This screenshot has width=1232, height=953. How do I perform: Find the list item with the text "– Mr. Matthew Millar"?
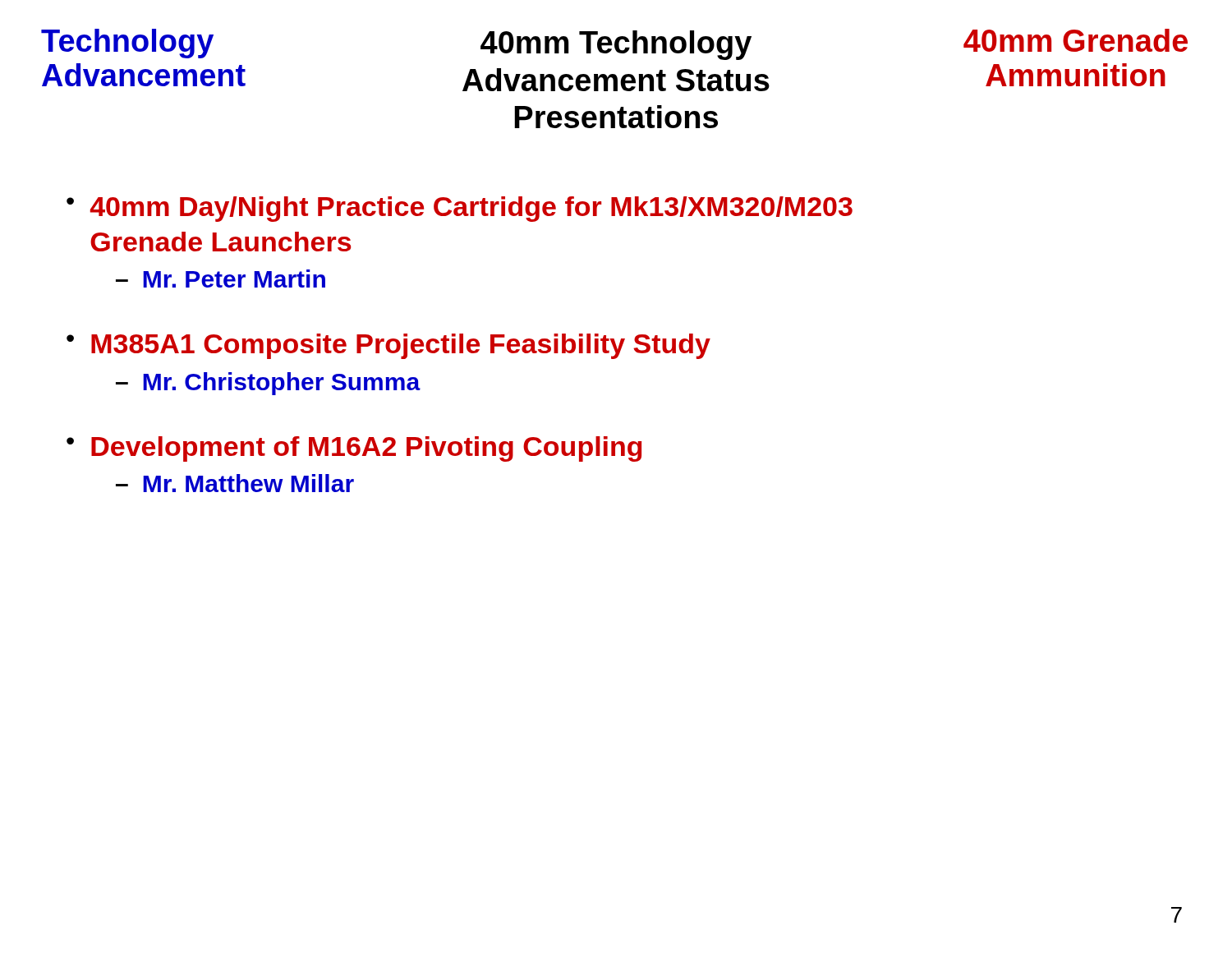click(x=235, y=484)
